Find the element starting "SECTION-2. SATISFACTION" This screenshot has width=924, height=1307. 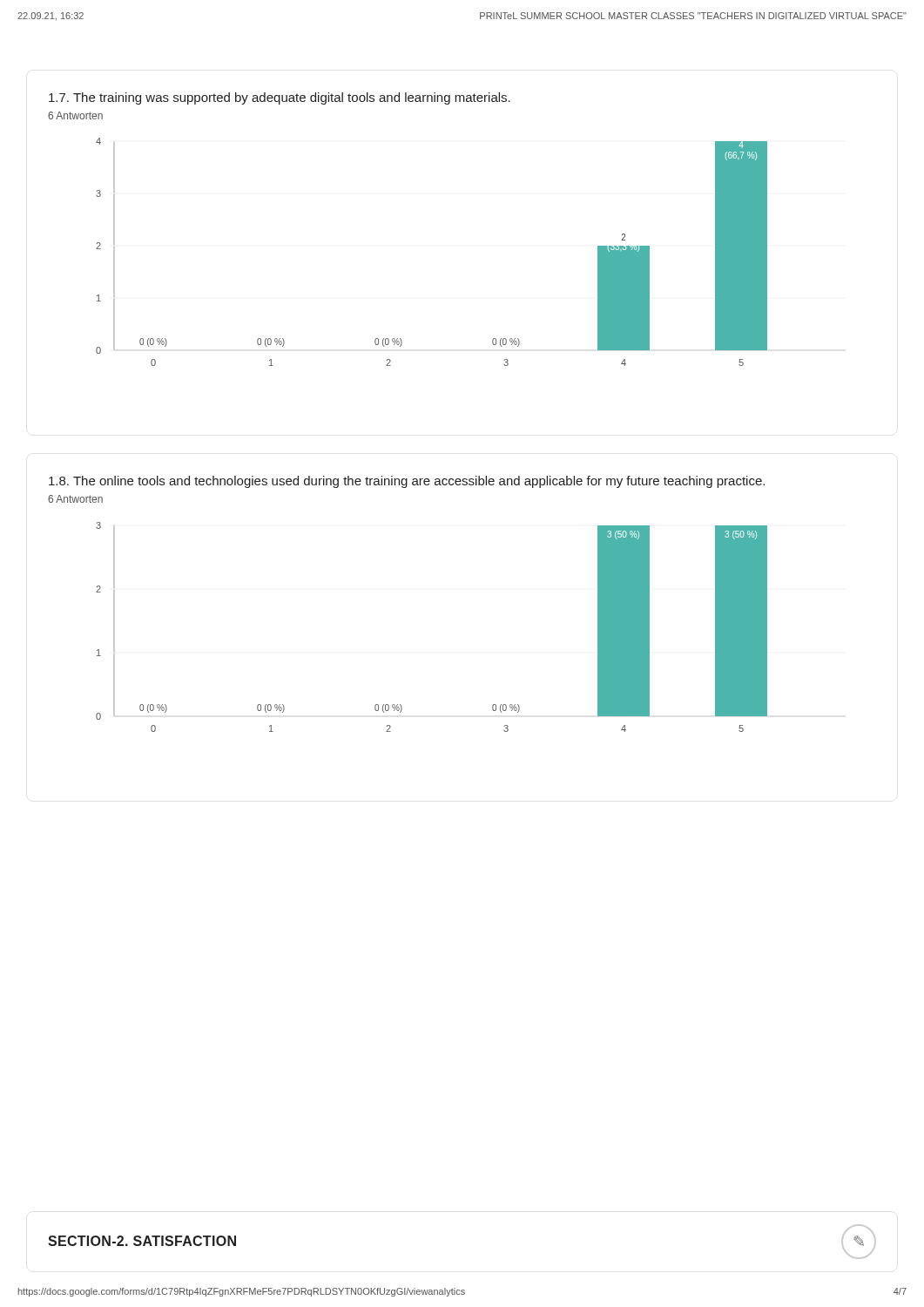click(142, 1241)
